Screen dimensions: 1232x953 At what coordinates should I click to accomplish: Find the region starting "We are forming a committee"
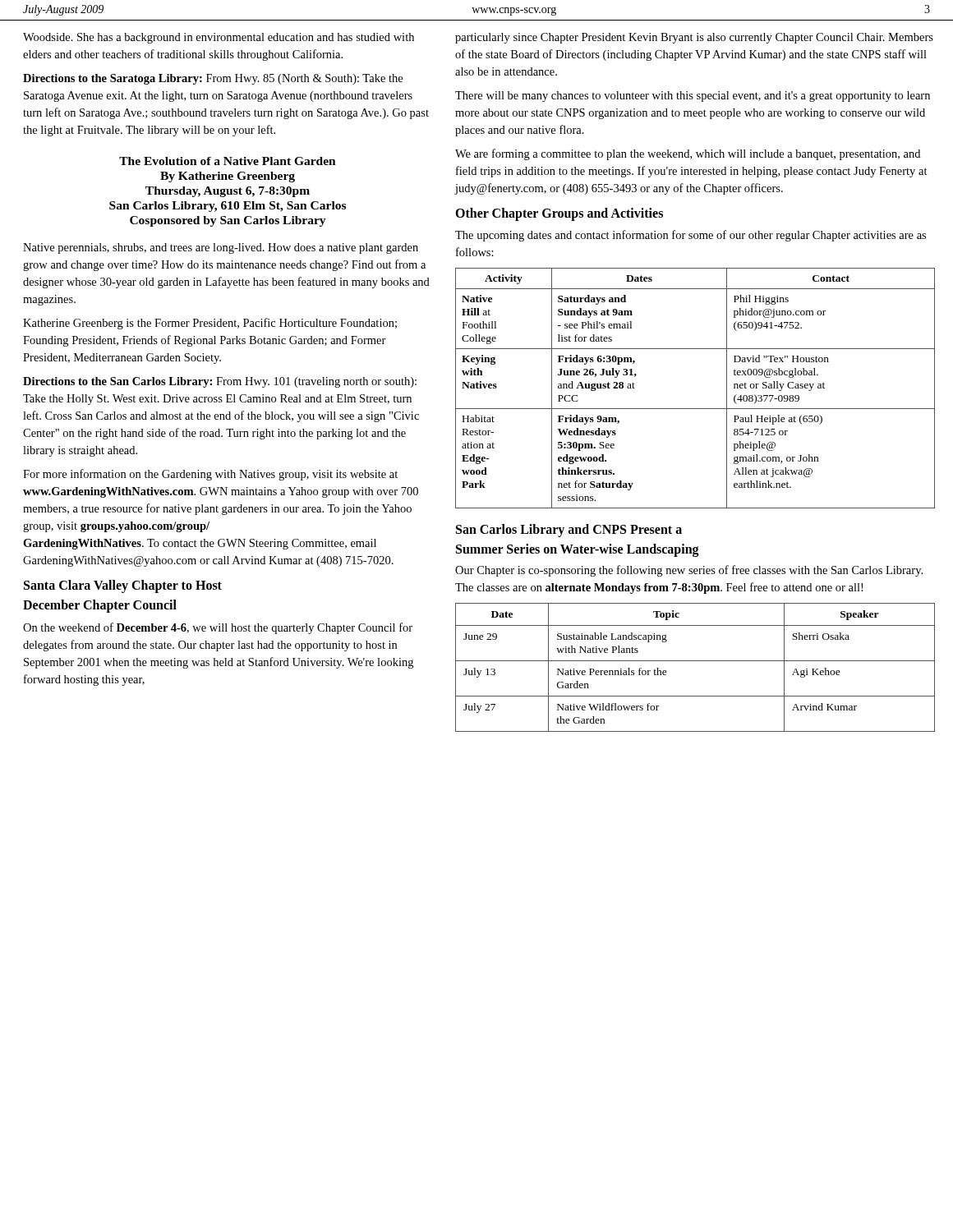point(695,171)
